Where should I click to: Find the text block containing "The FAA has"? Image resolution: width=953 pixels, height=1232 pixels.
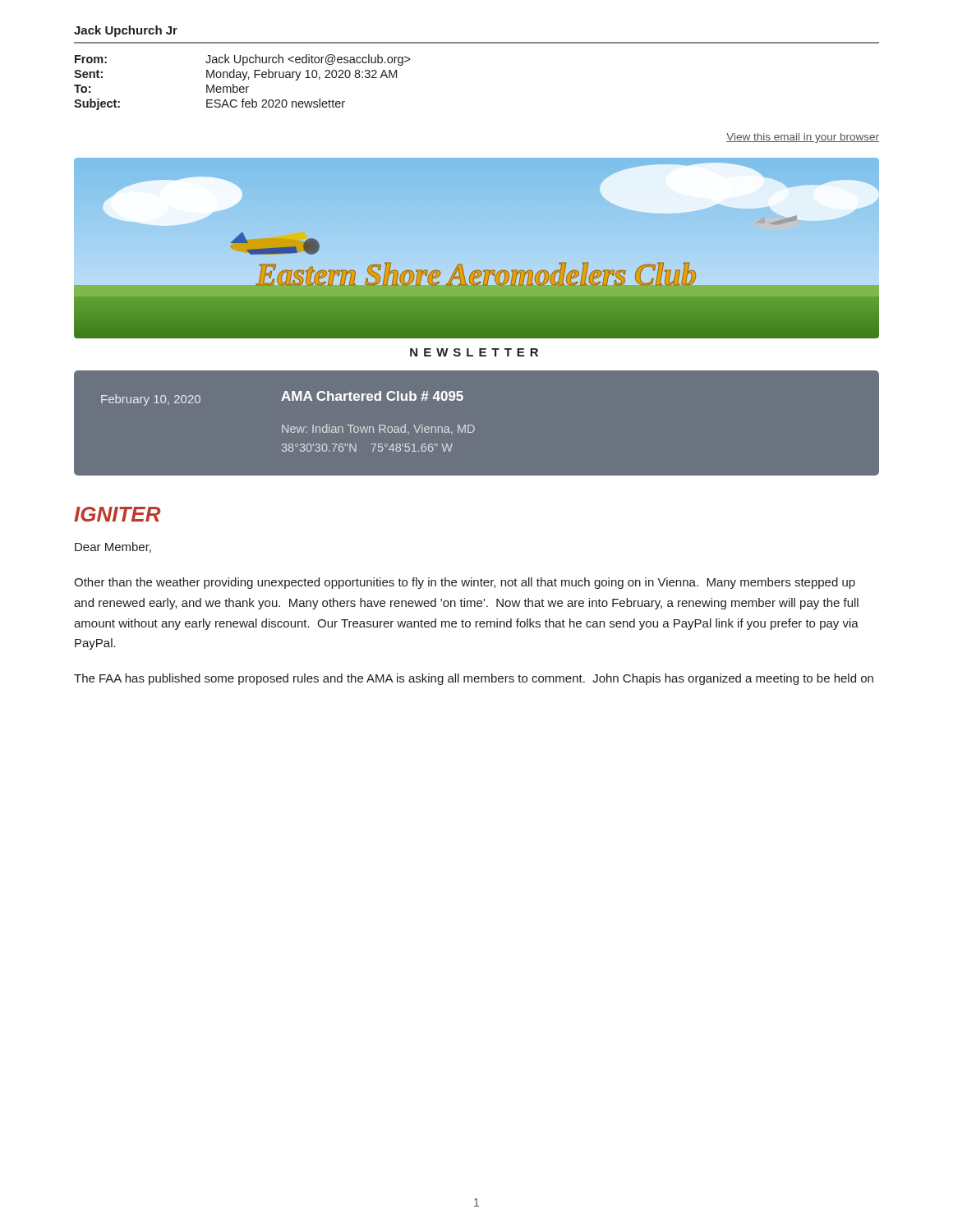click(x=474, y=678)
